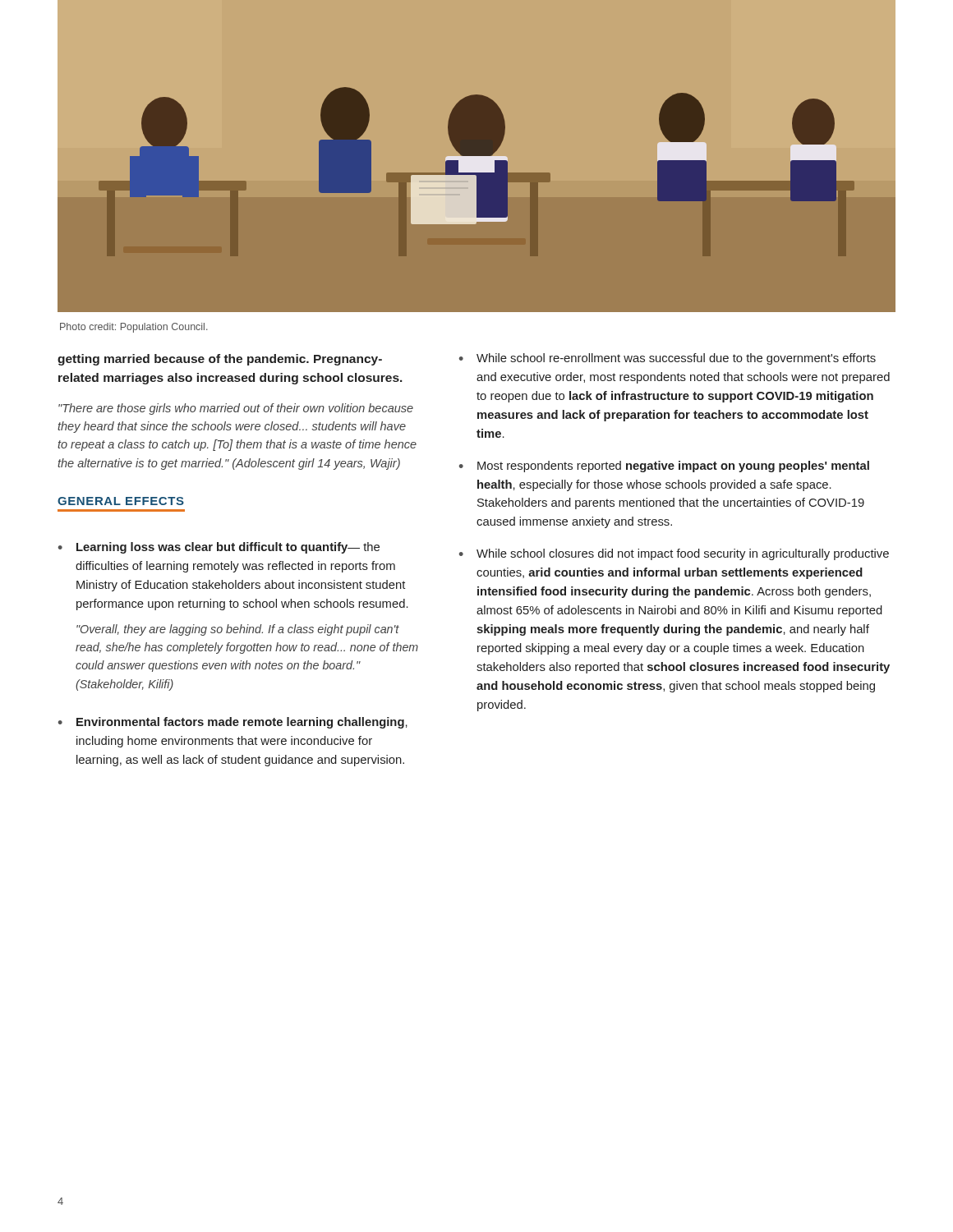Click the passage that begins "• Most respondents reported negative impact on"

677,494
